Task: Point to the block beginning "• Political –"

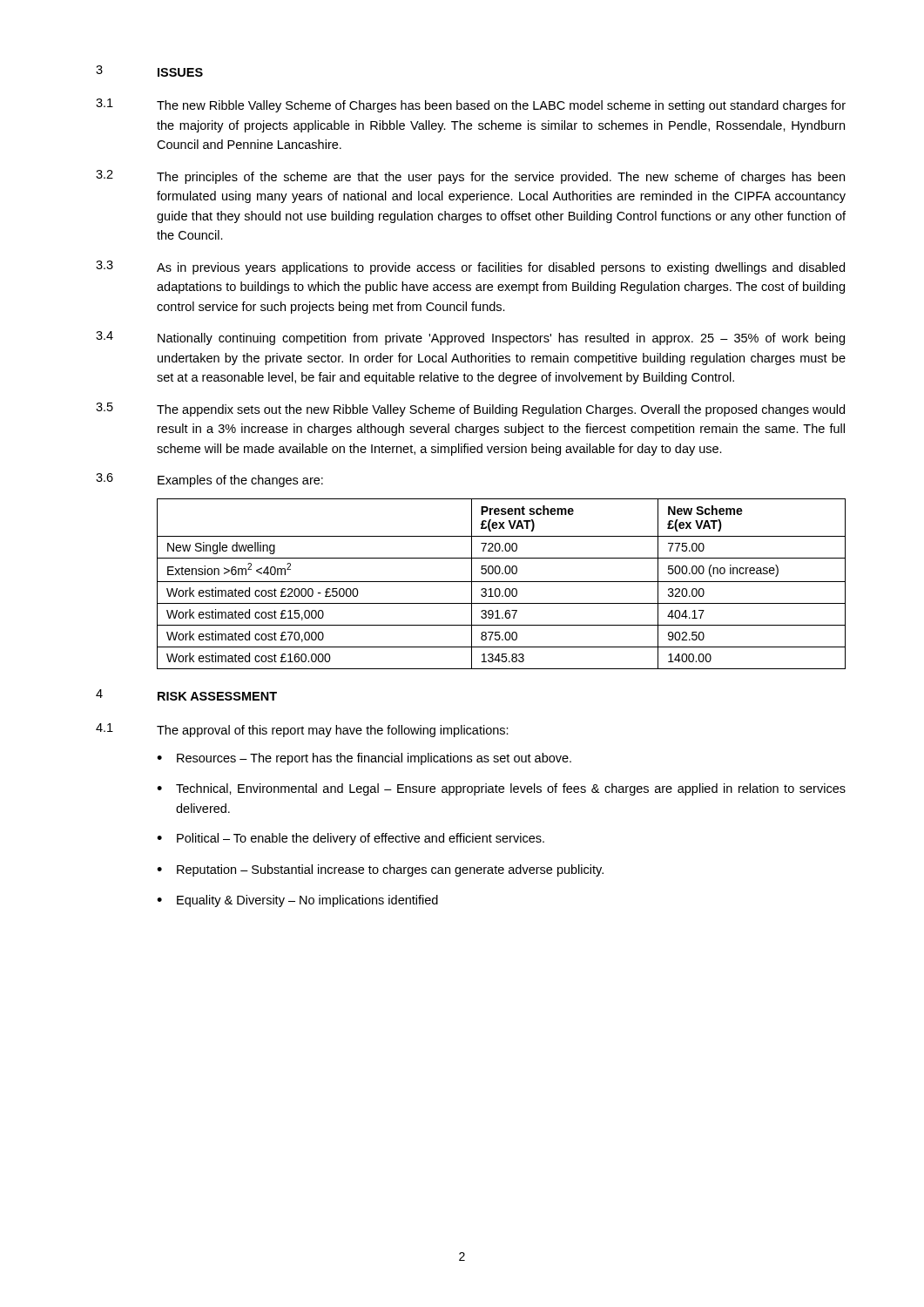Action: [x=501, y=839]
